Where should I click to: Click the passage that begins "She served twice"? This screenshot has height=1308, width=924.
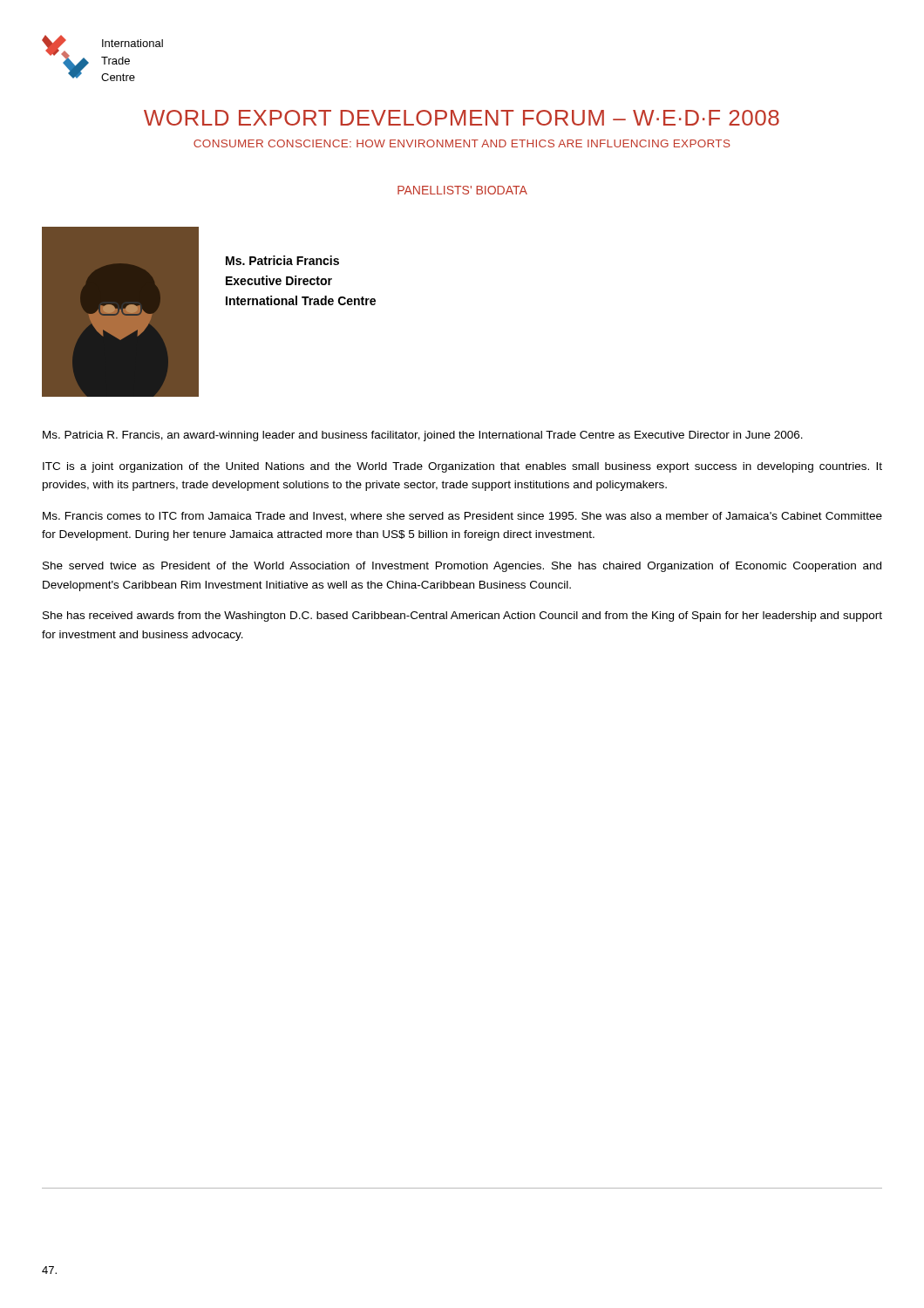pyautogui.click(x=462, y=575)
